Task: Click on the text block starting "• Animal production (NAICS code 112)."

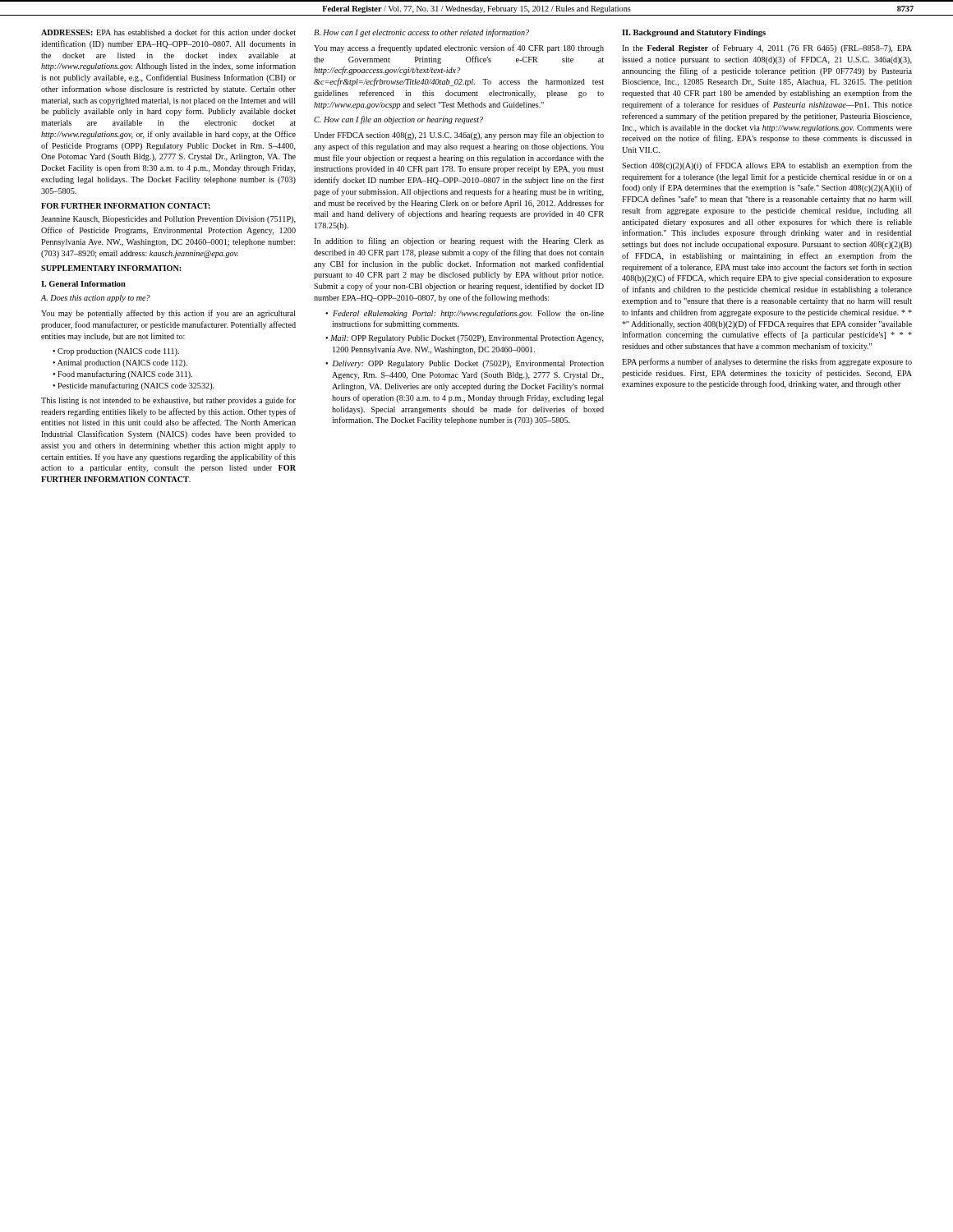Action: pos(120,363)
